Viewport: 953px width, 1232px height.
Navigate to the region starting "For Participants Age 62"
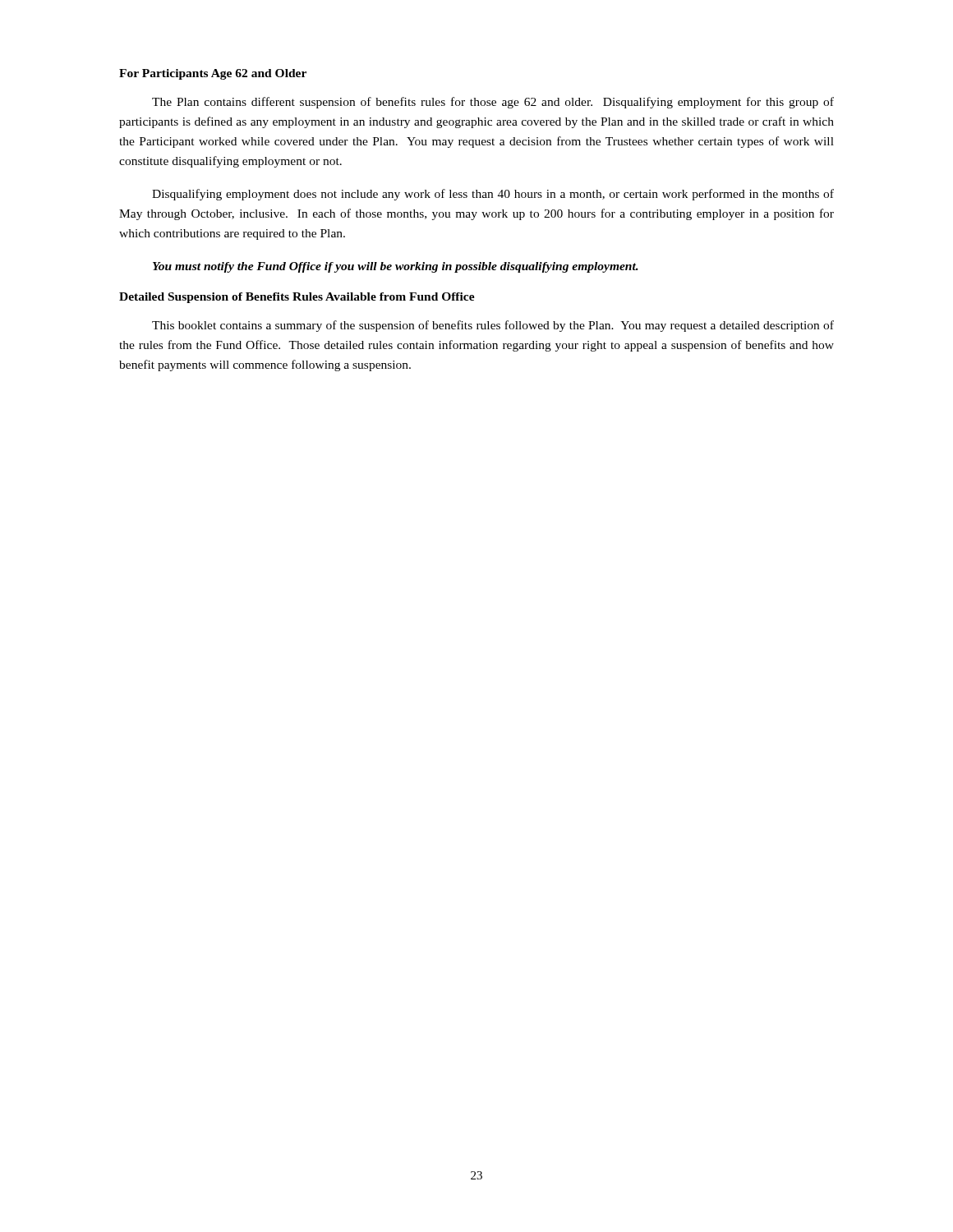click(213, 73)
